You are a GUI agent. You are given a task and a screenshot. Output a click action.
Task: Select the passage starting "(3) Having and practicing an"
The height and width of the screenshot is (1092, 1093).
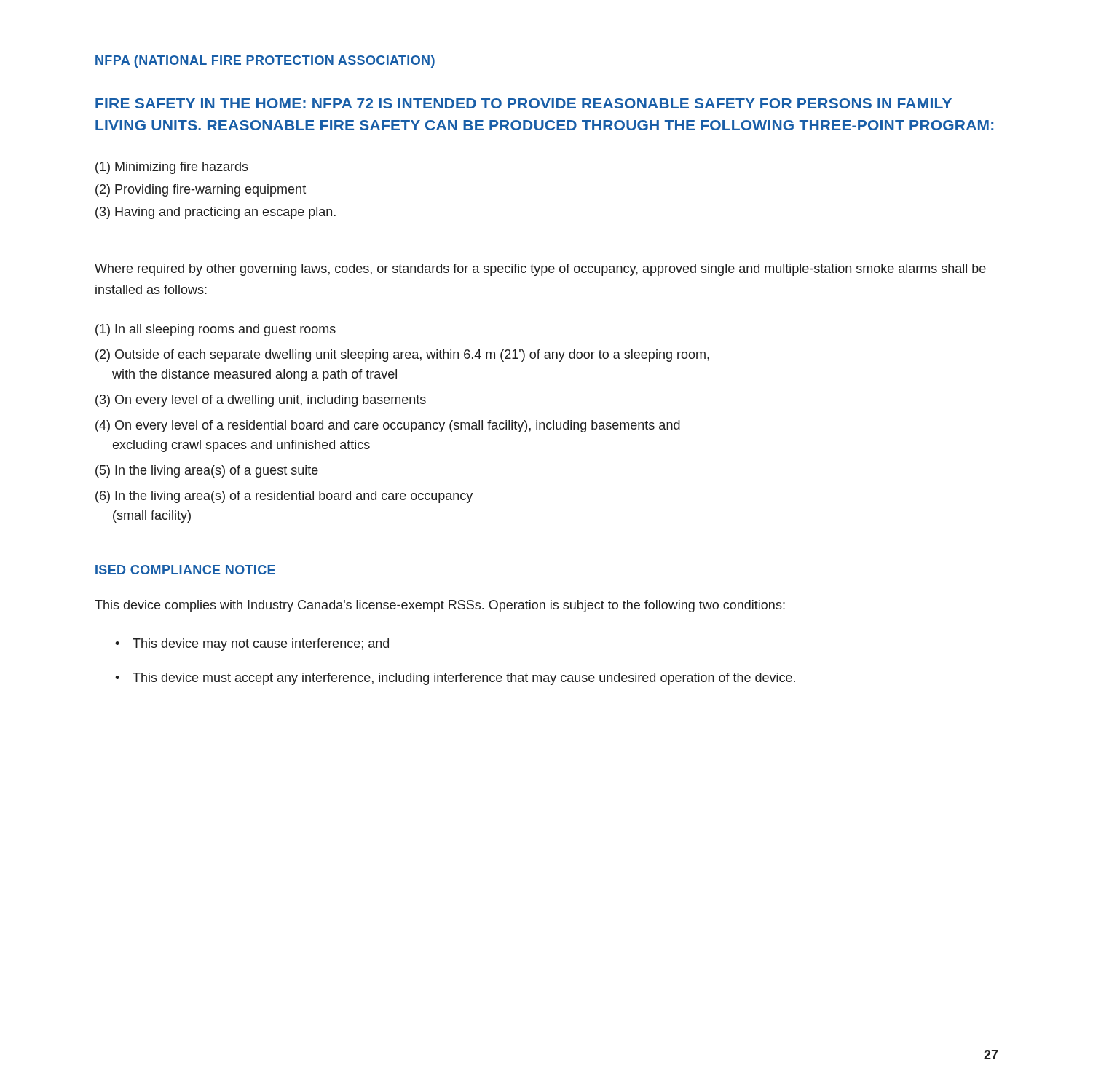[216, 212]
